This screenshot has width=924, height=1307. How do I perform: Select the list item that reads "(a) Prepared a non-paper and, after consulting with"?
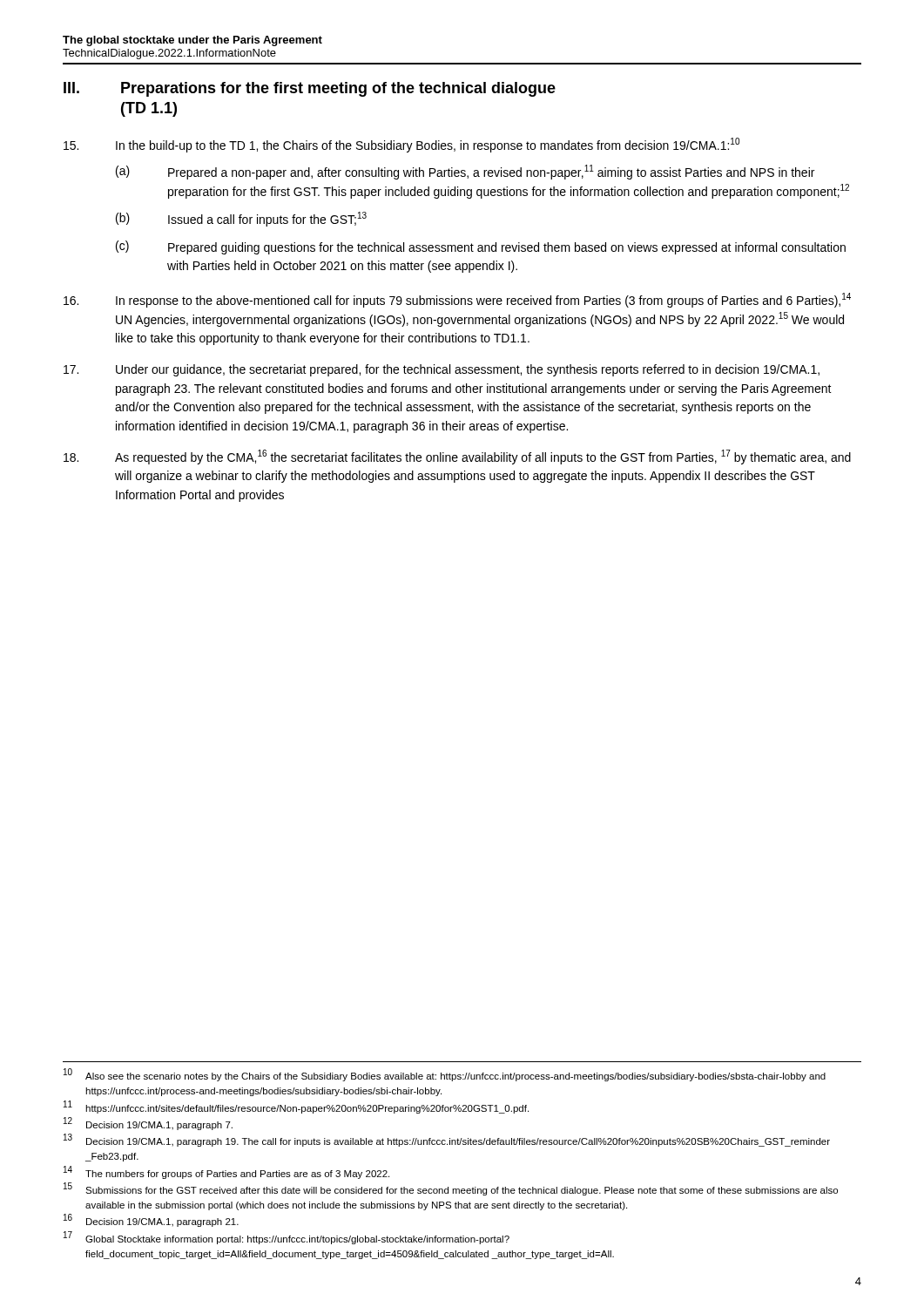pyautogui.click(x=488, y=183)
